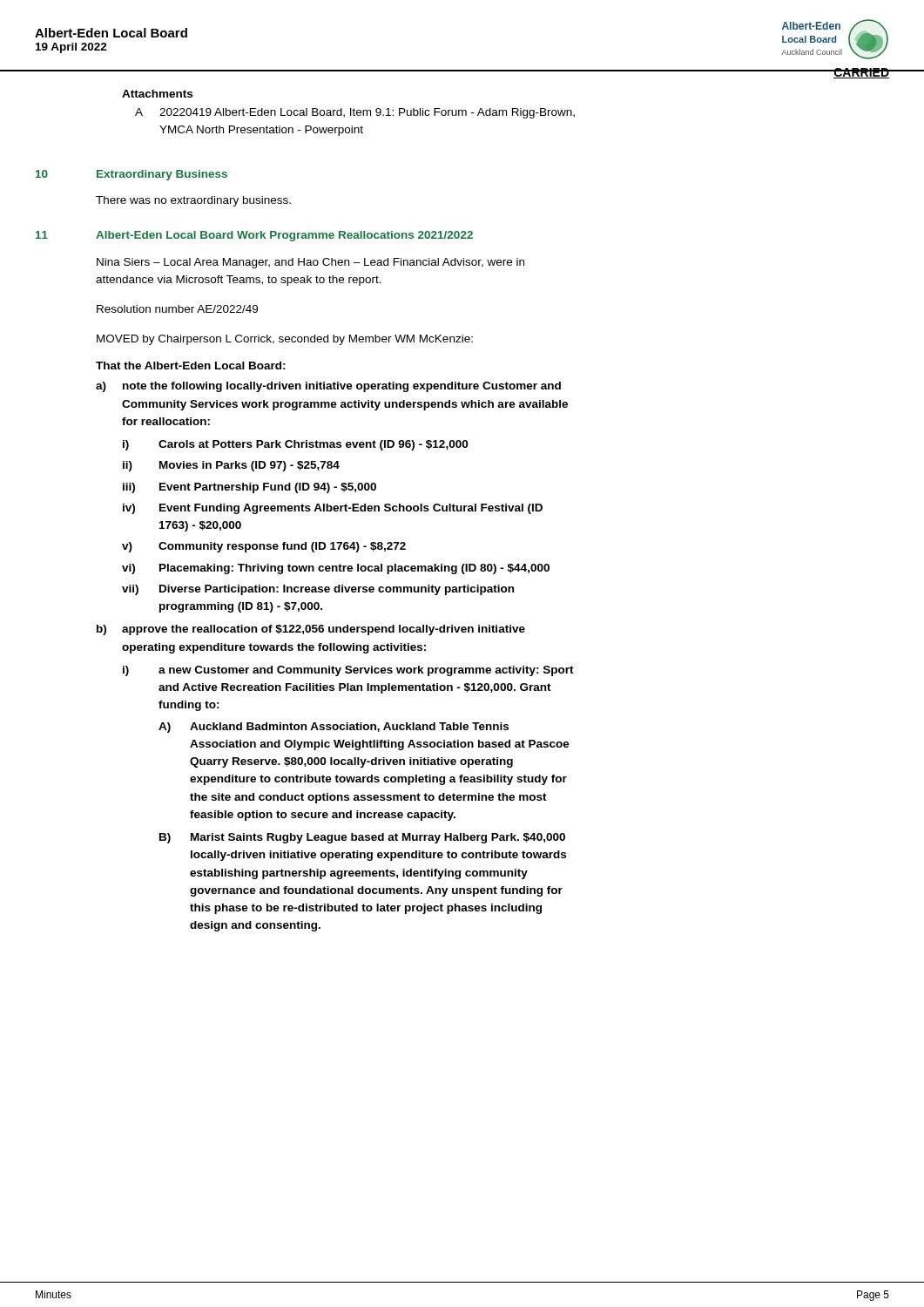Viewport: 924px width, 1307px height.
Task: Find the region starting "iii) Event Partnership Fund"
Action: [x=249, y=487]
